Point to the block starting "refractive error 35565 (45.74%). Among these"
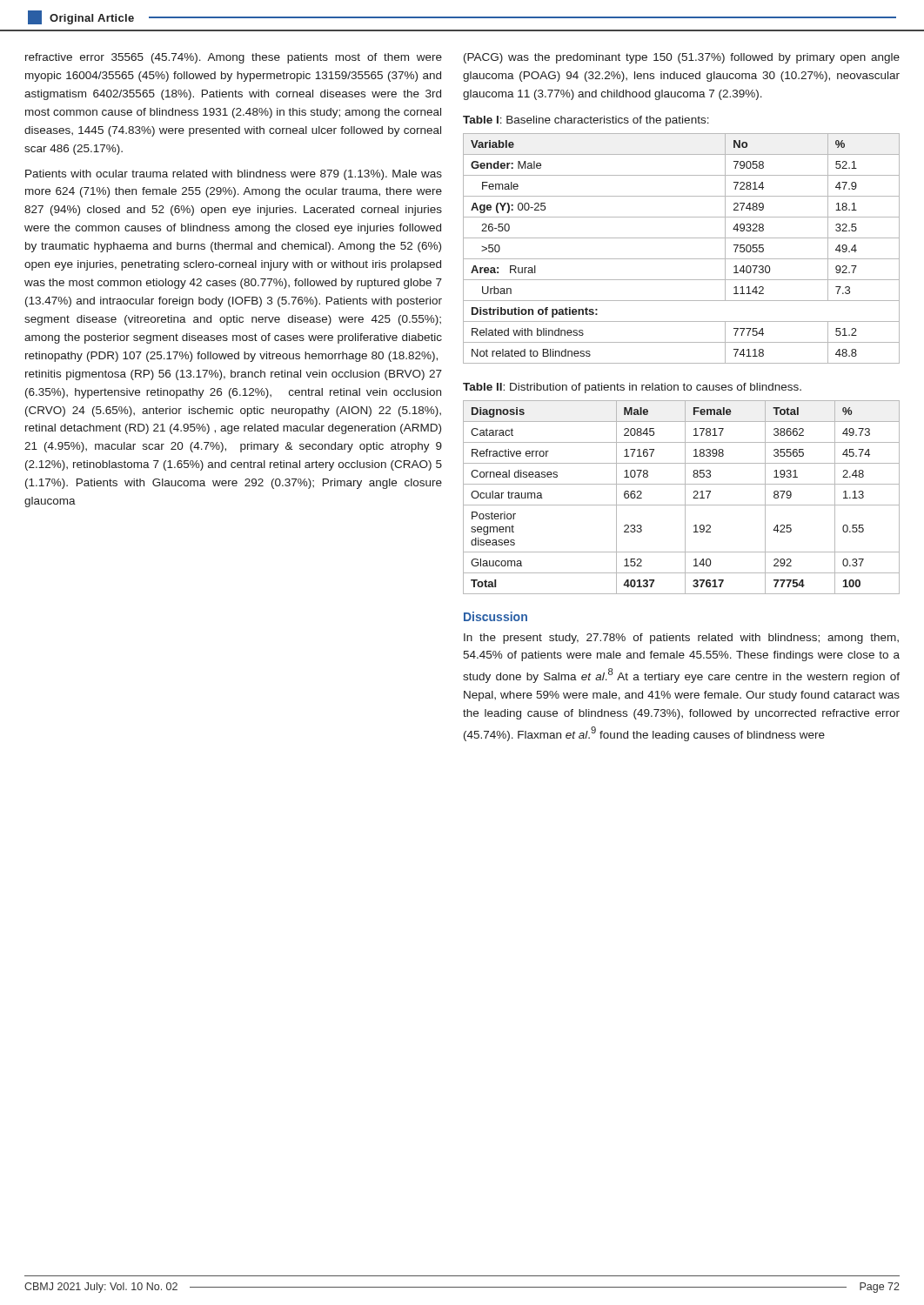The width and height of the screenshot is (924, 1305). click(x=233, y=103)
